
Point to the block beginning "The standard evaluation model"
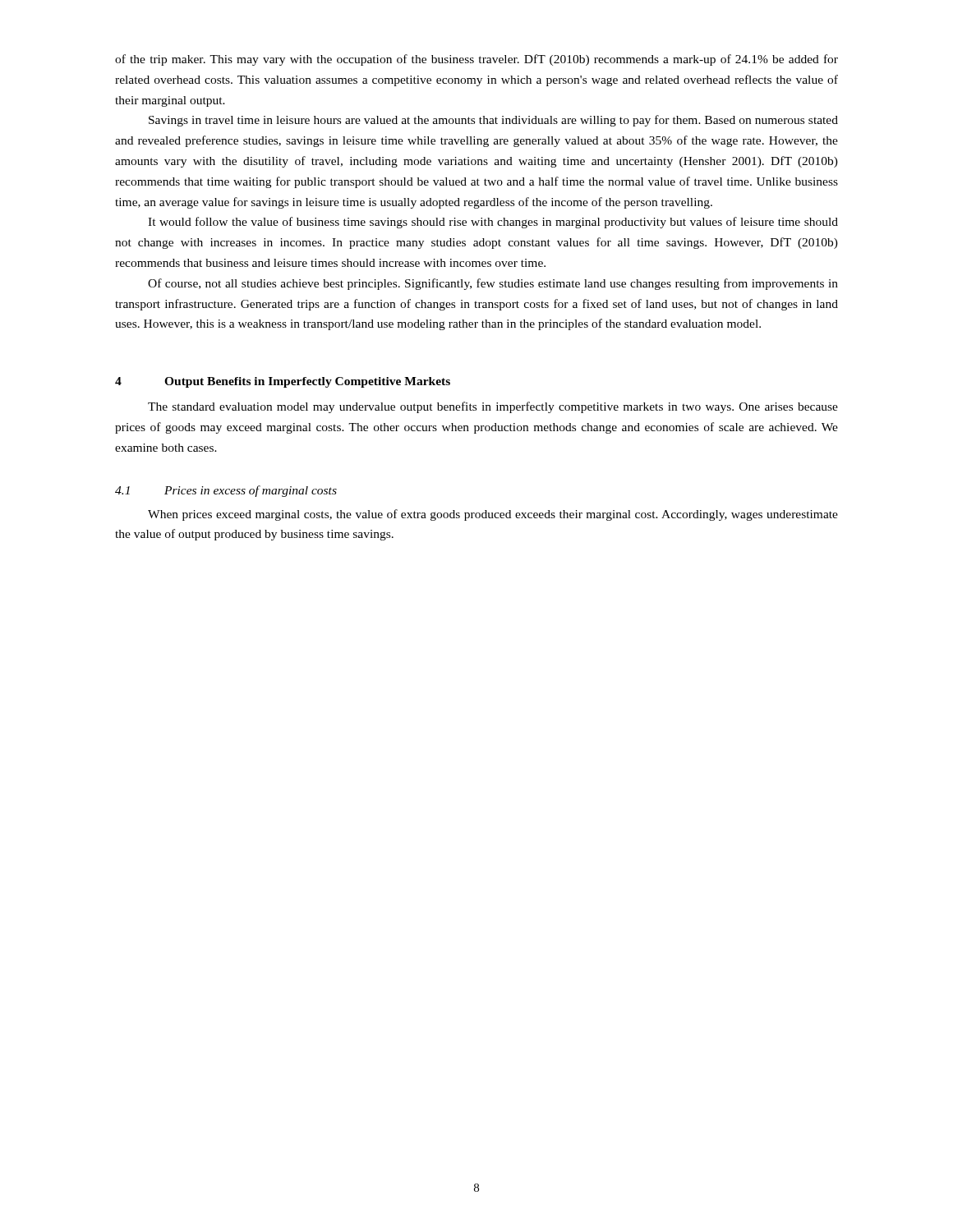pyautogui.click(x=476, y=427)
